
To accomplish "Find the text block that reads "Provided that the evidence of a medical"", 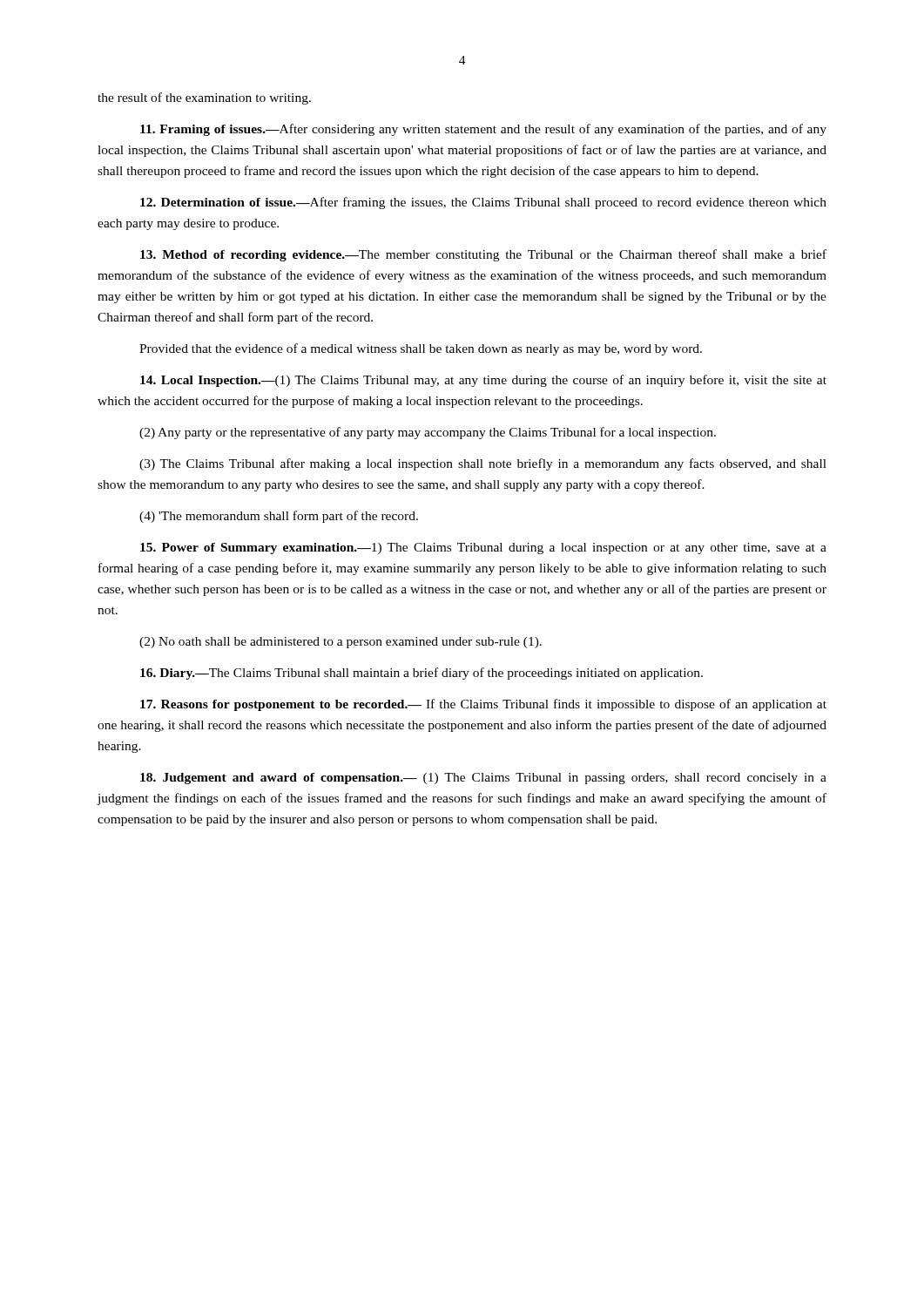I will pyautogui.click(x=421, y=348).
